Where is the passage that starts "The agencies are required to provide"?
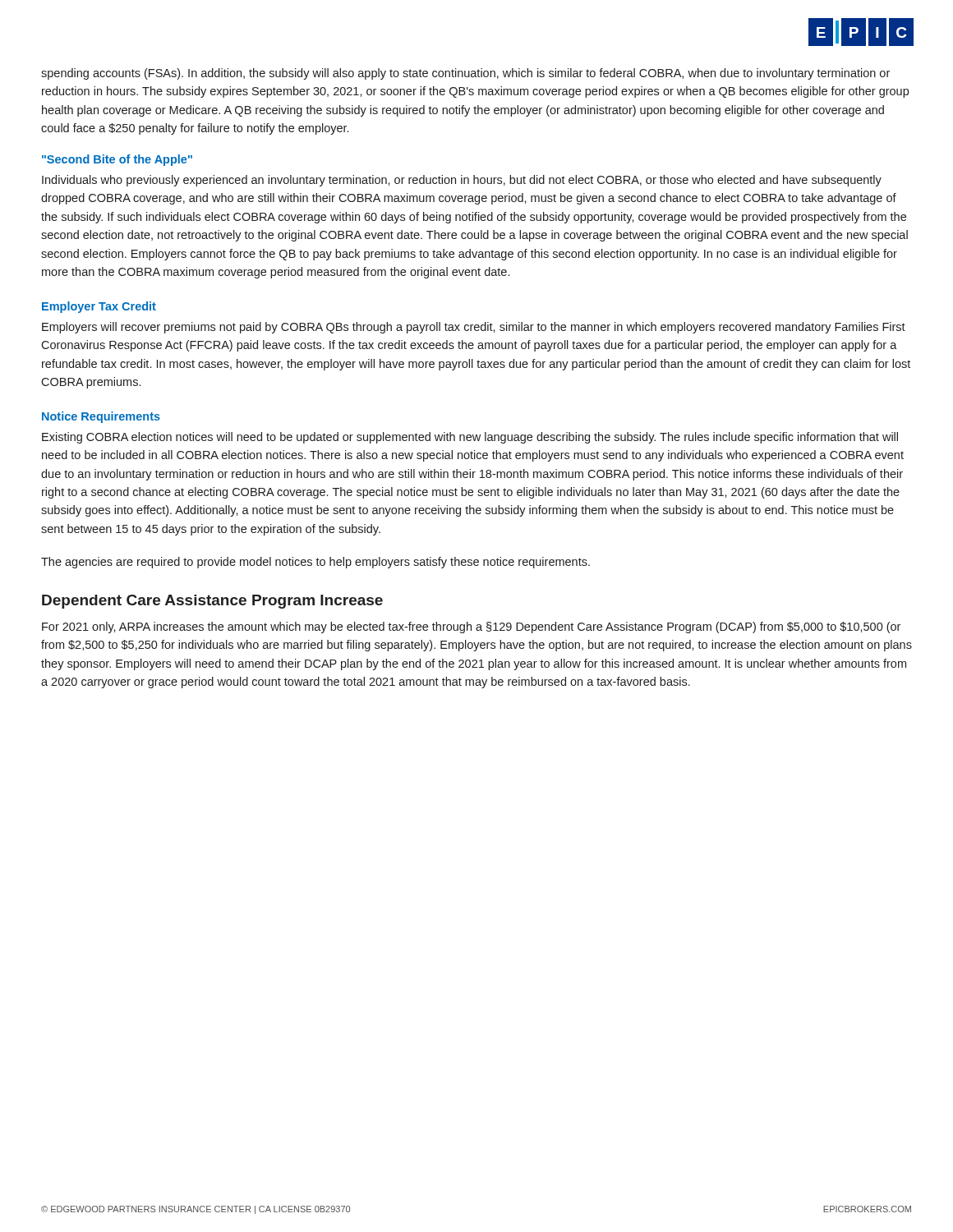Viewport: 953px width, 1232px height. tap(316, 562)
